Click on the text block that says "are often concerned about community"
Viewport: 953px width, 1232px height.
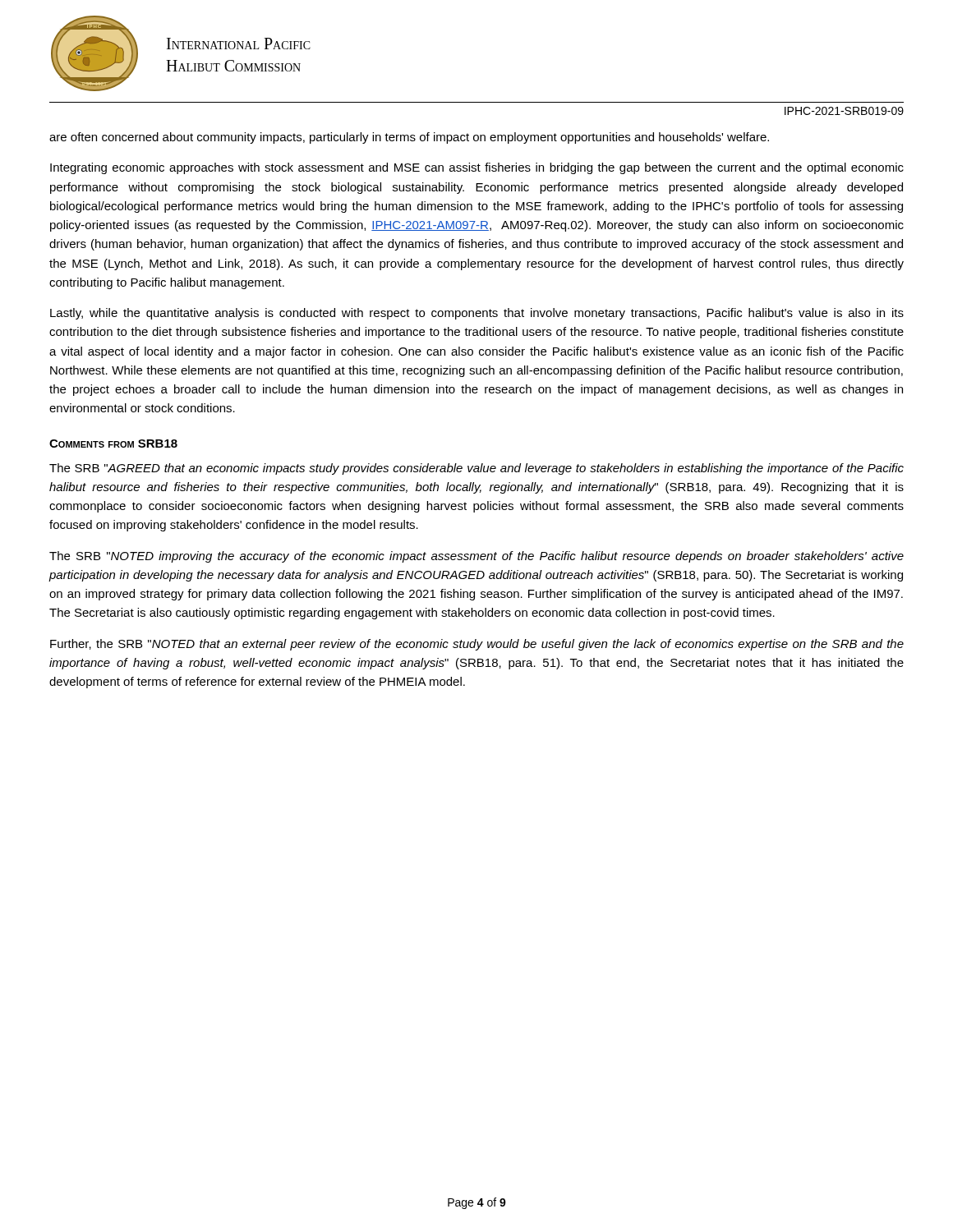[x=410, y=137]
